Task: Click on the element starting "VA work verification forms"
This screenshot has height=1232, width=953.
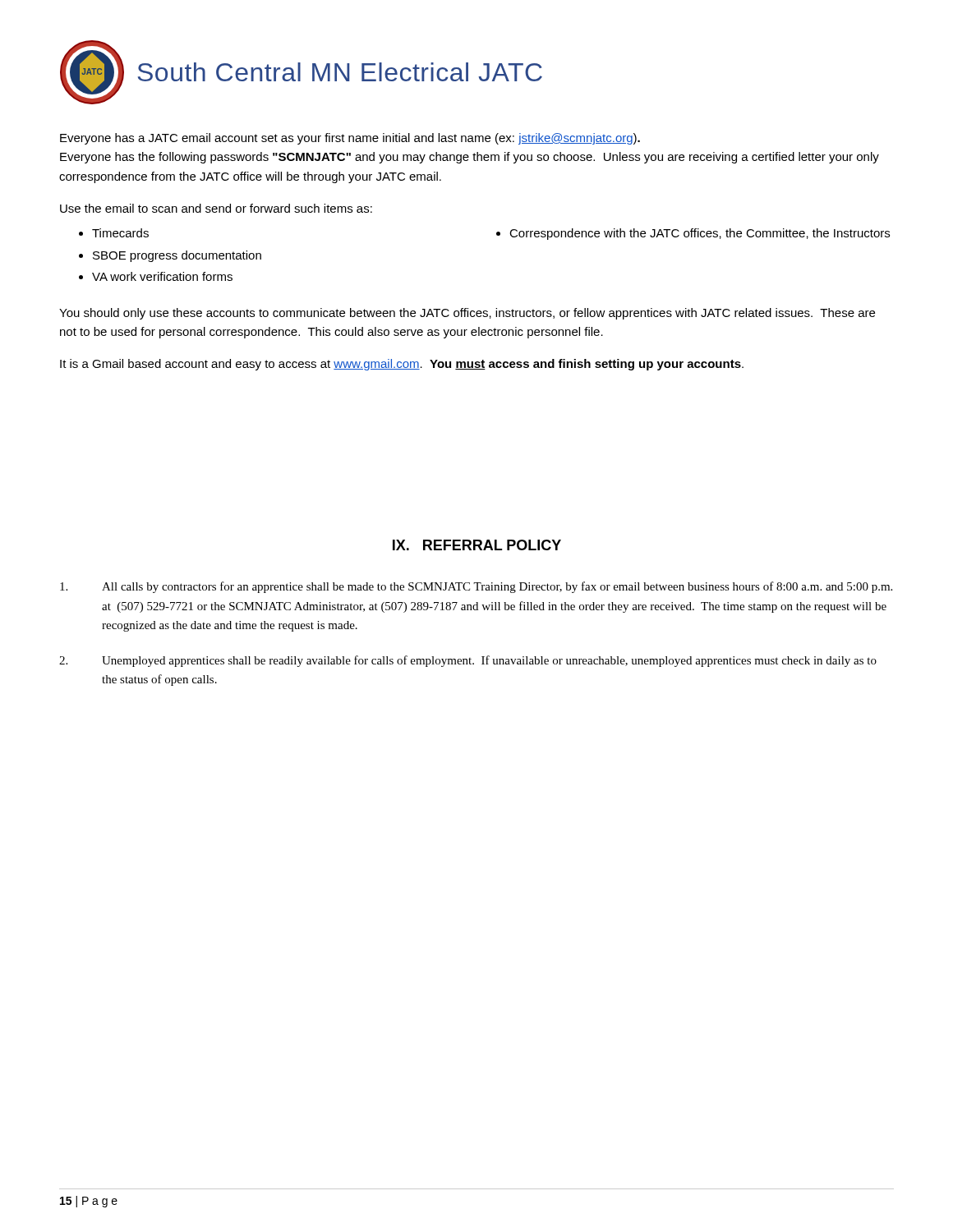Action: 162,276
